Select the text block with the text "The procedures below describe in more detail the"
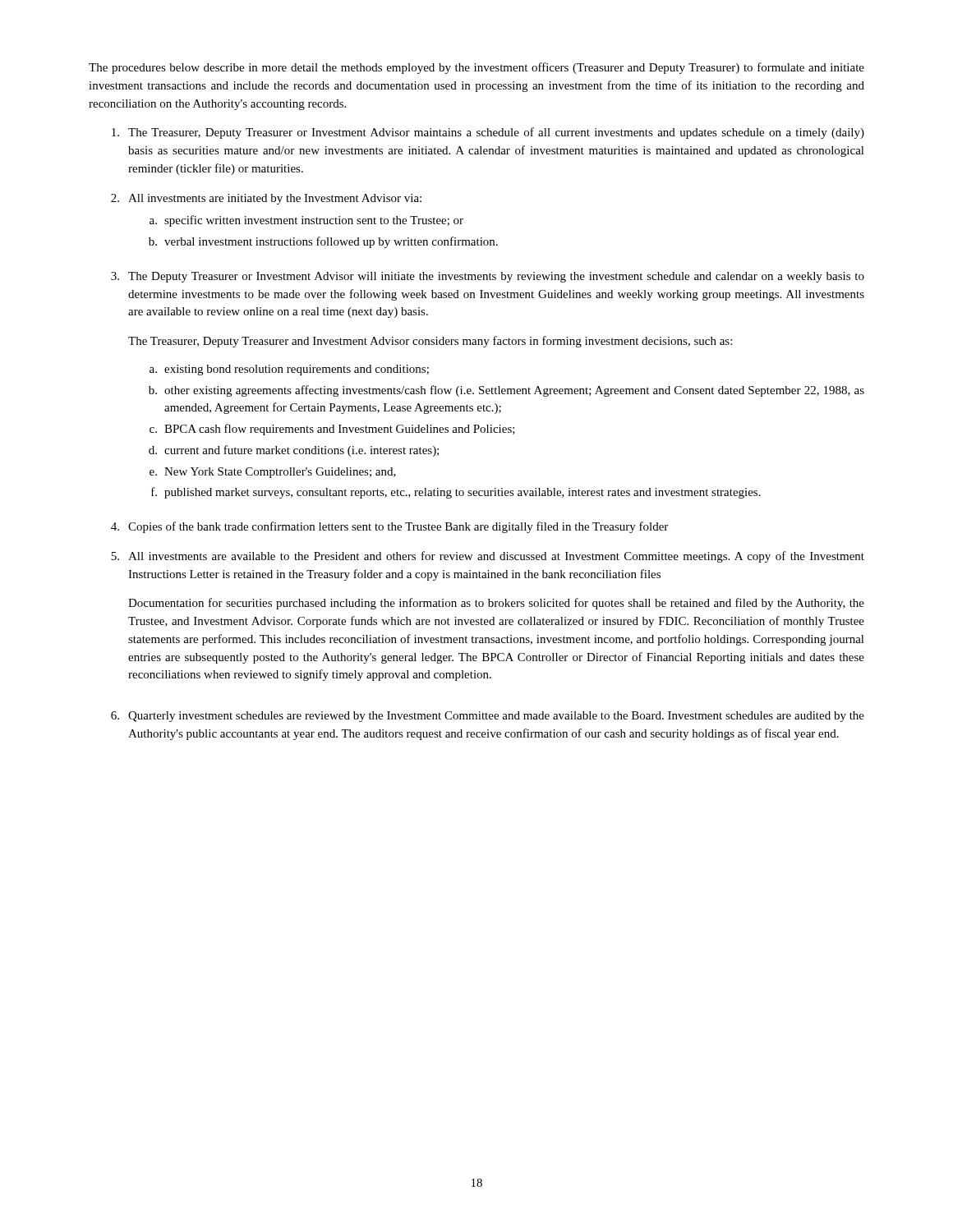This screenshot has height=1232, width=953. [476, 85]
